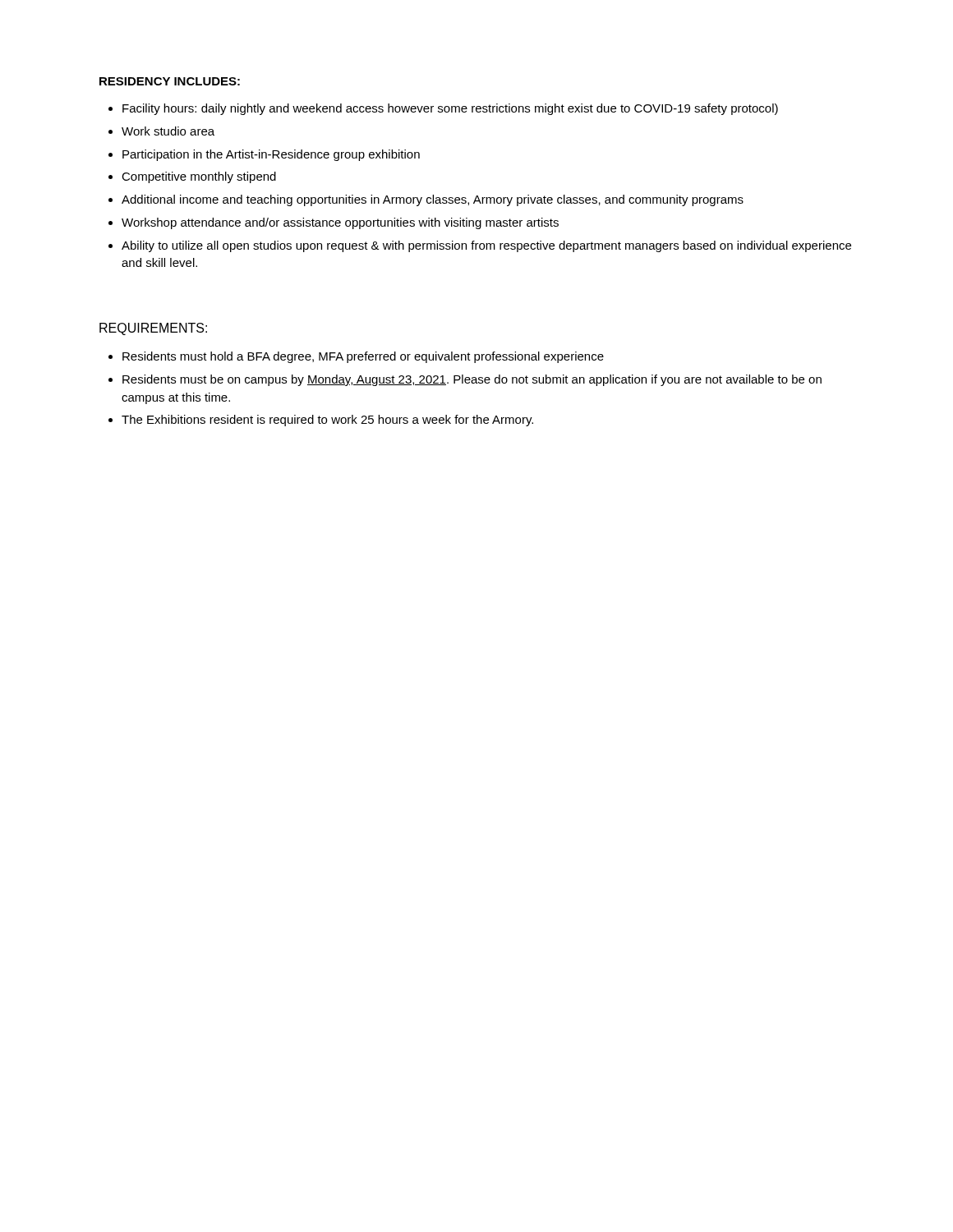953x1232 pixels.
Task: Point to the passage starting "Residents must hold"
Action: click(x=476, y=356)
